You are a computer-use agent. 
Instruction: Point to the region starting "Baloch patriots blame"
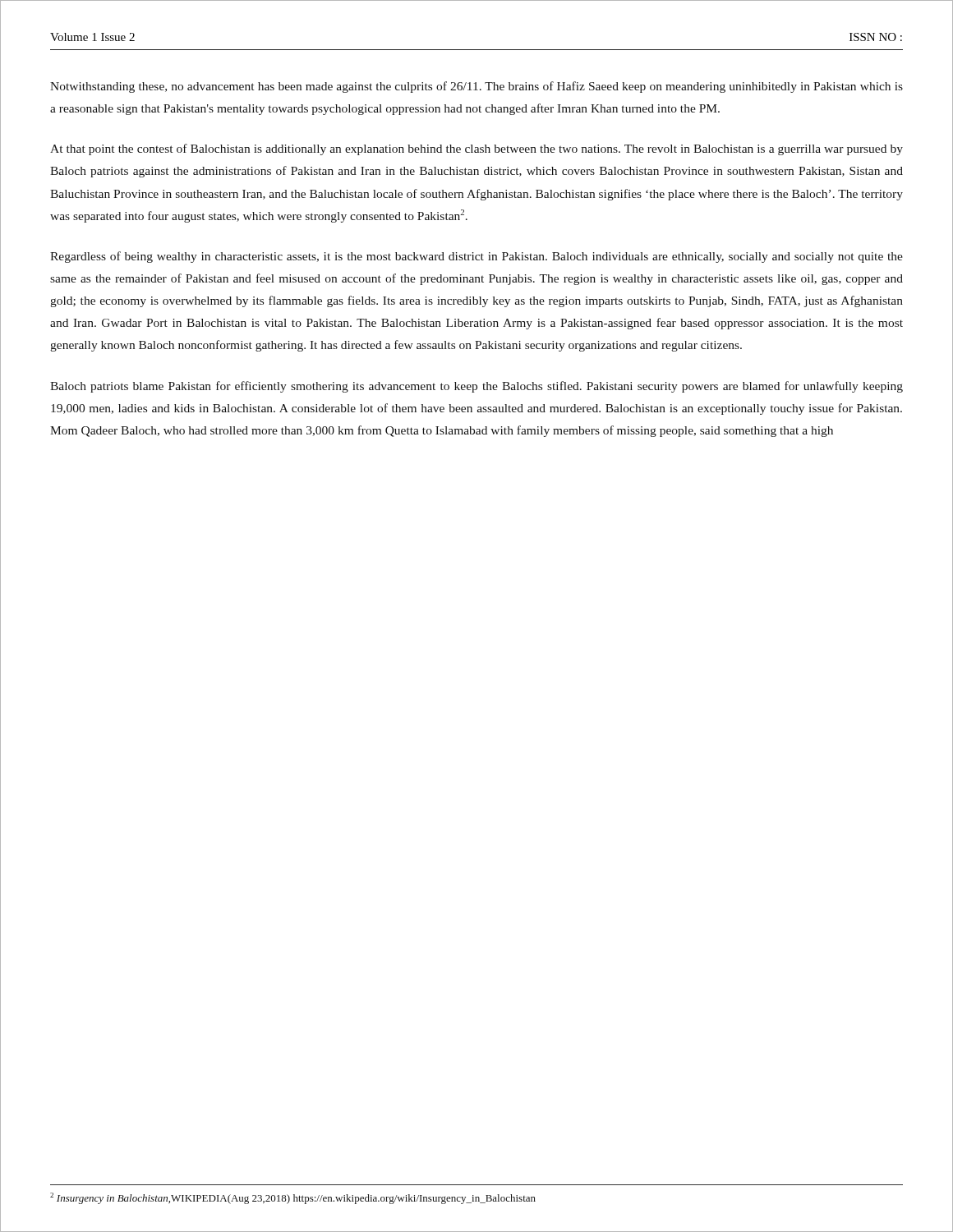[476, 407]
